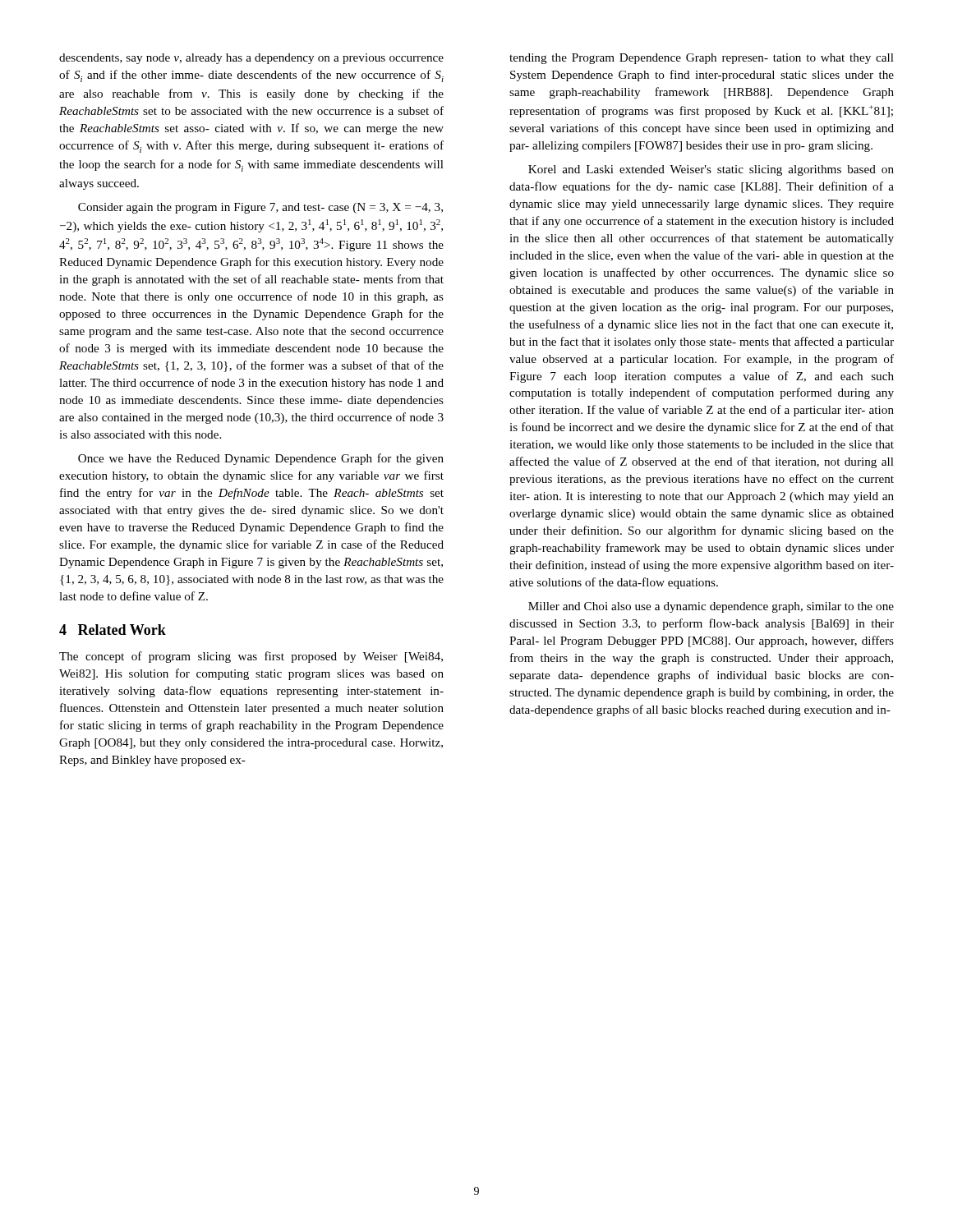
Task: Locate the block of text that opens with "descendents, say node v, already has"
Action: coord(251,120)
